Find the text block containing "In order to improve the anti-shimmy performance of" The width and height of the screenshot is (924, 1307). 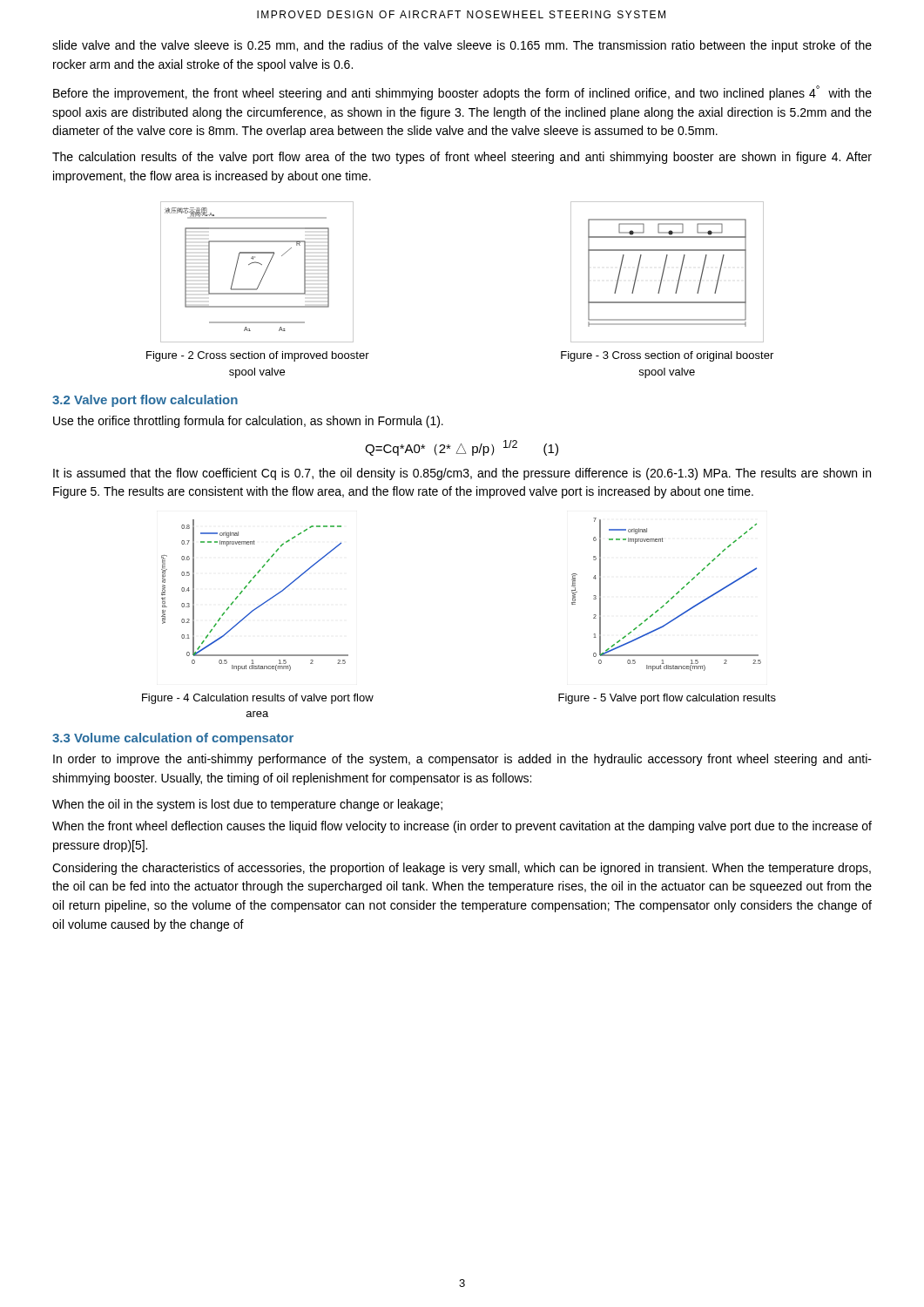[462, 769]
